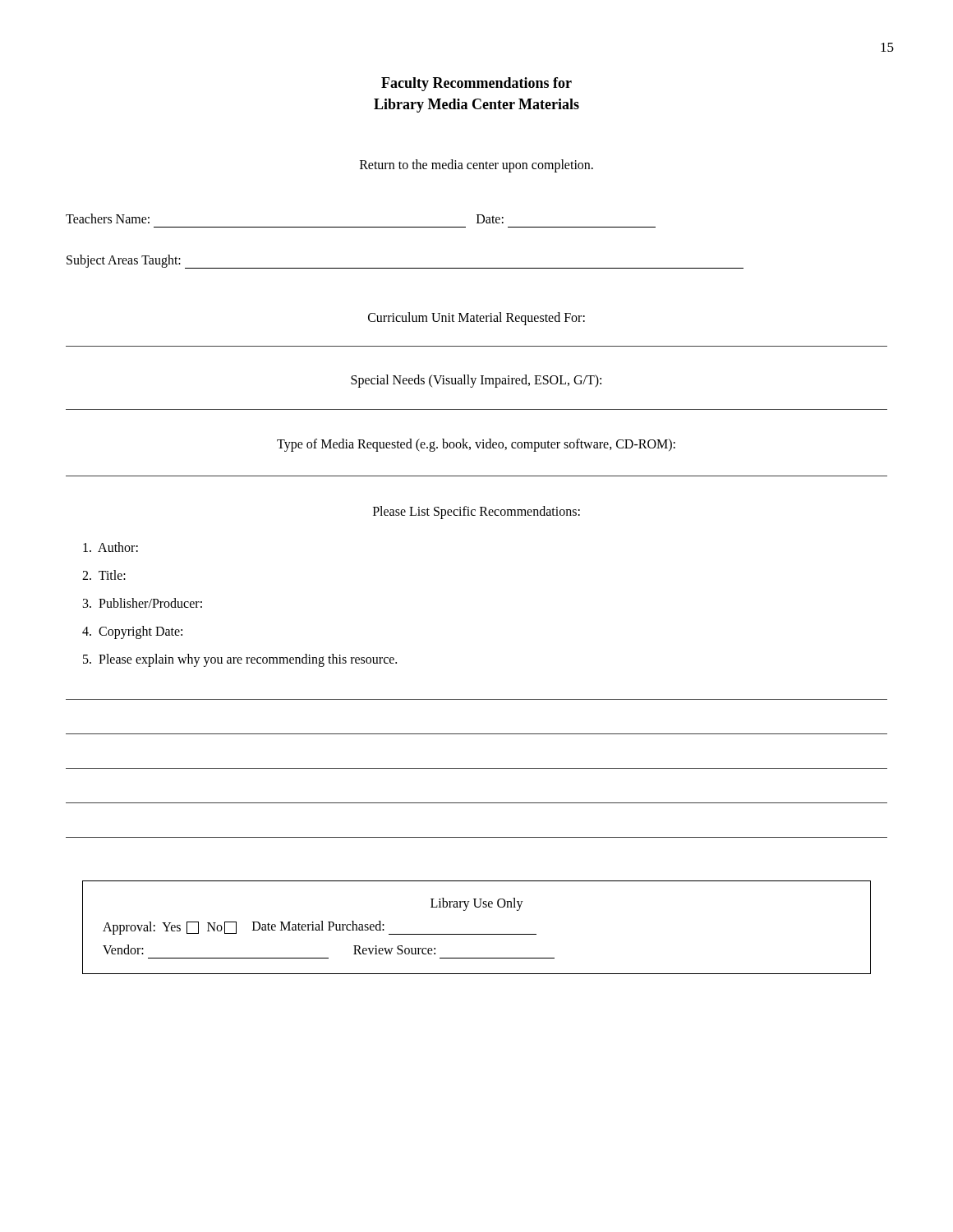Select the section header containing "Type of Media Requested (e.g."
Screen dimensions: 1232x953
coord(476,444)
